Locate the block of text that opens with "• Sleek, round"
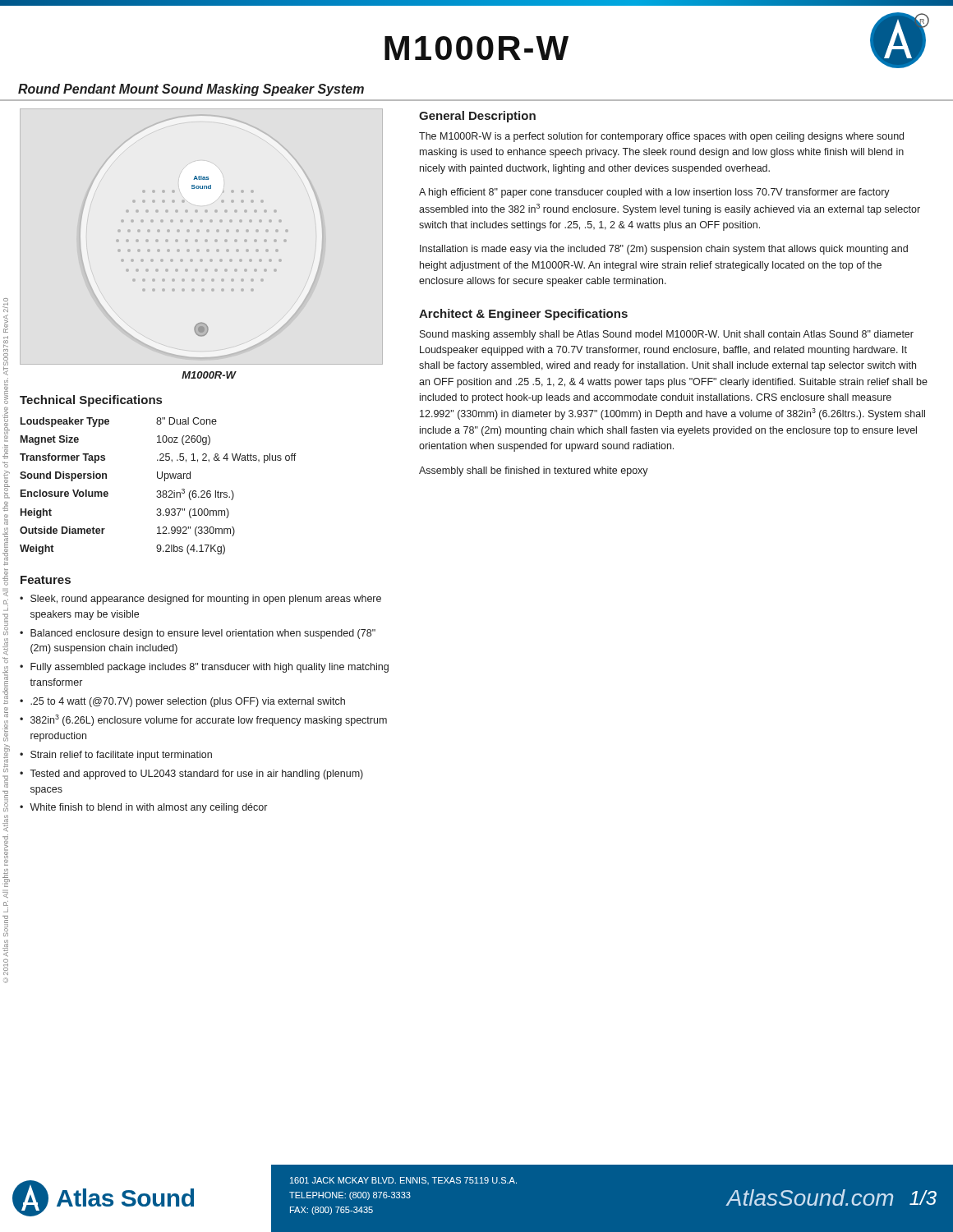The height and width of the screenshot is (1232, 953). (x=209, y=607)
